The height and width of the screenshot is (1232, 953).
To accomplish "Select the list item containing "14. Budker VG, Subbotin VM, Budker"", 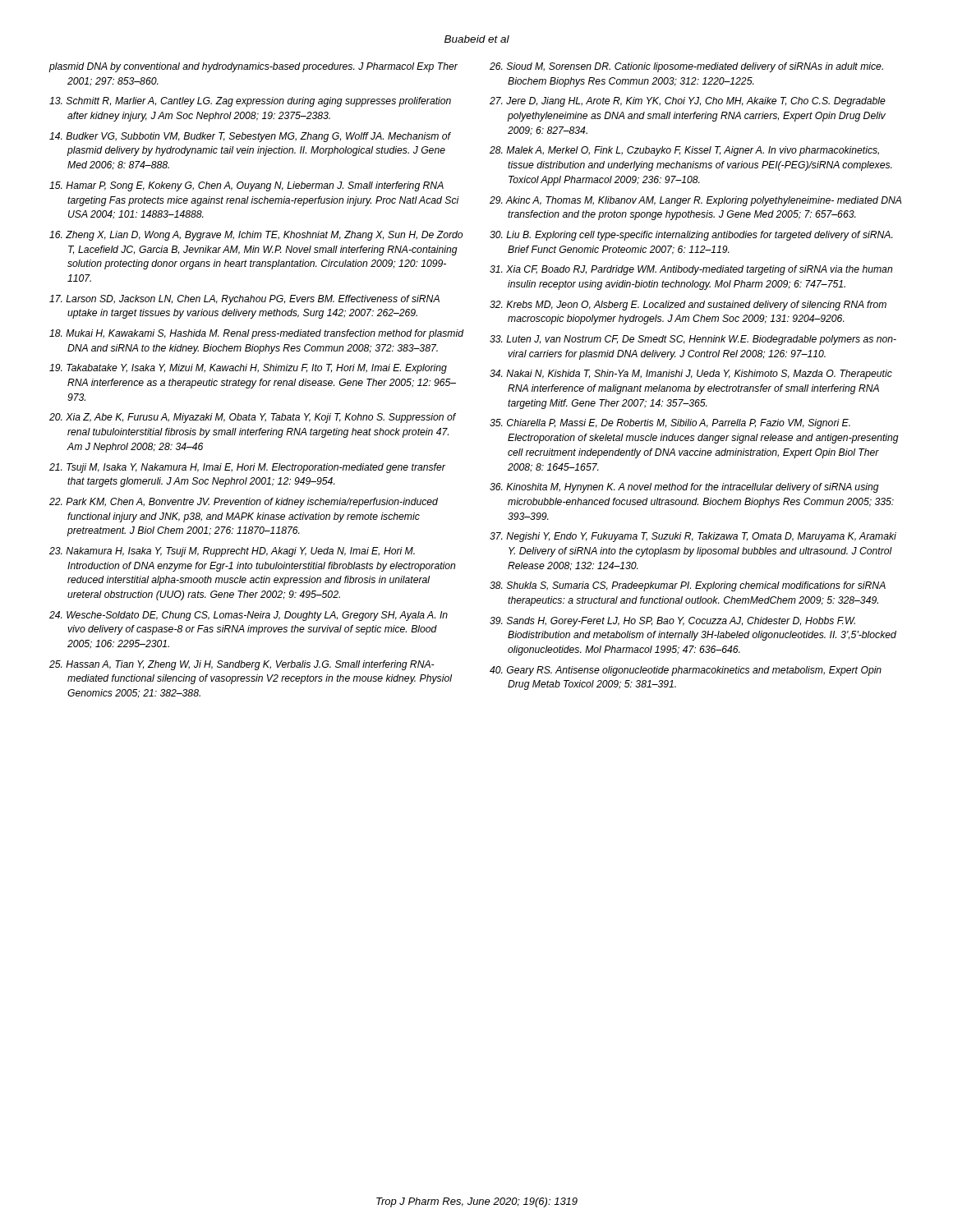I will (x=250, y=151).
